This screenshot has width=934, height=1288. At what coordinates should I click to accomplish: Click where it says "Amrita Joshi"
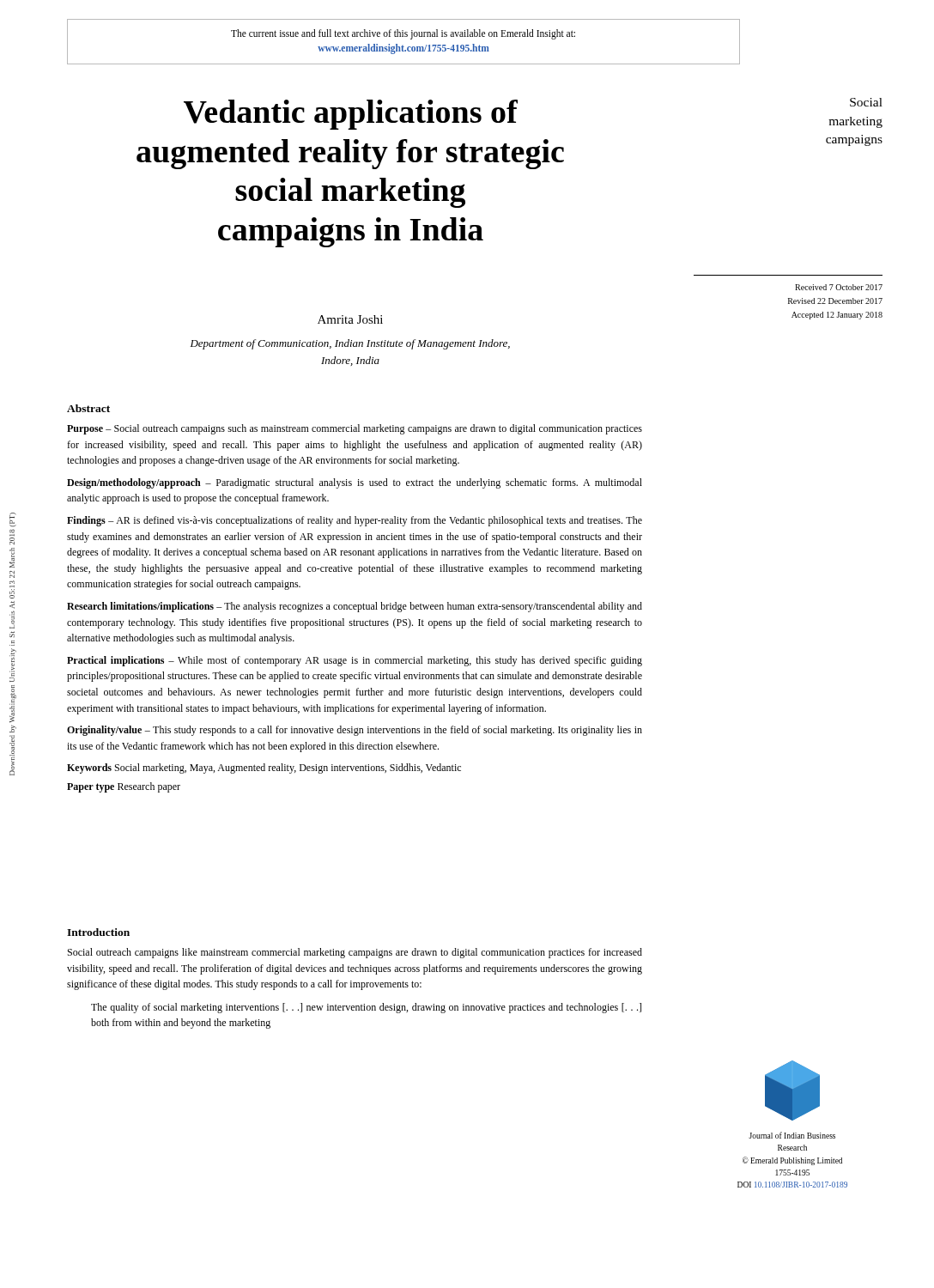coord(350,319)
